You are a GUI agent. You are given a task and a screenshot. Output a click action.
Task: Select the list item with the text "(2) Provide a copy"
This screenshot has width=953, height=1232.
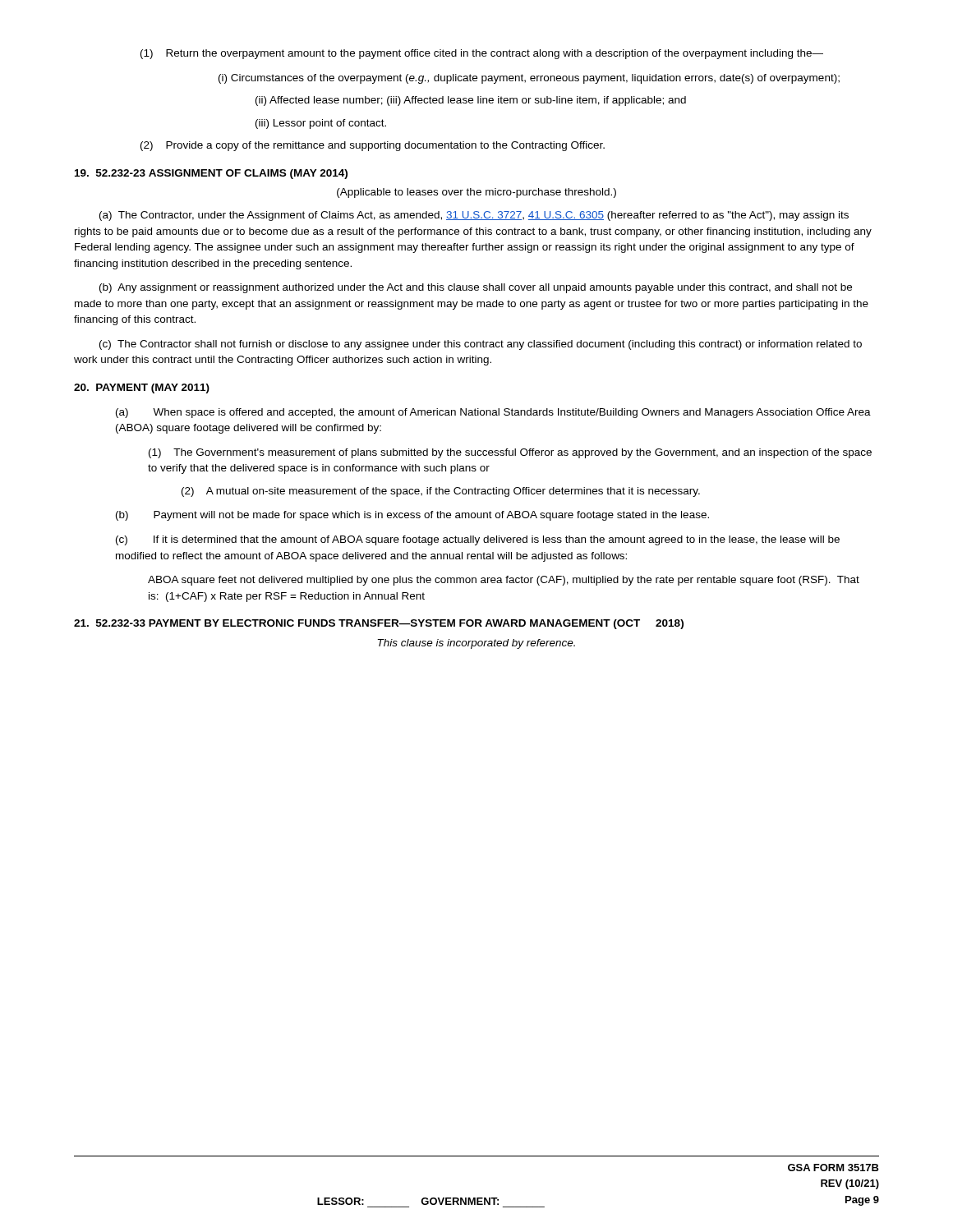click(x=373, y=145)
